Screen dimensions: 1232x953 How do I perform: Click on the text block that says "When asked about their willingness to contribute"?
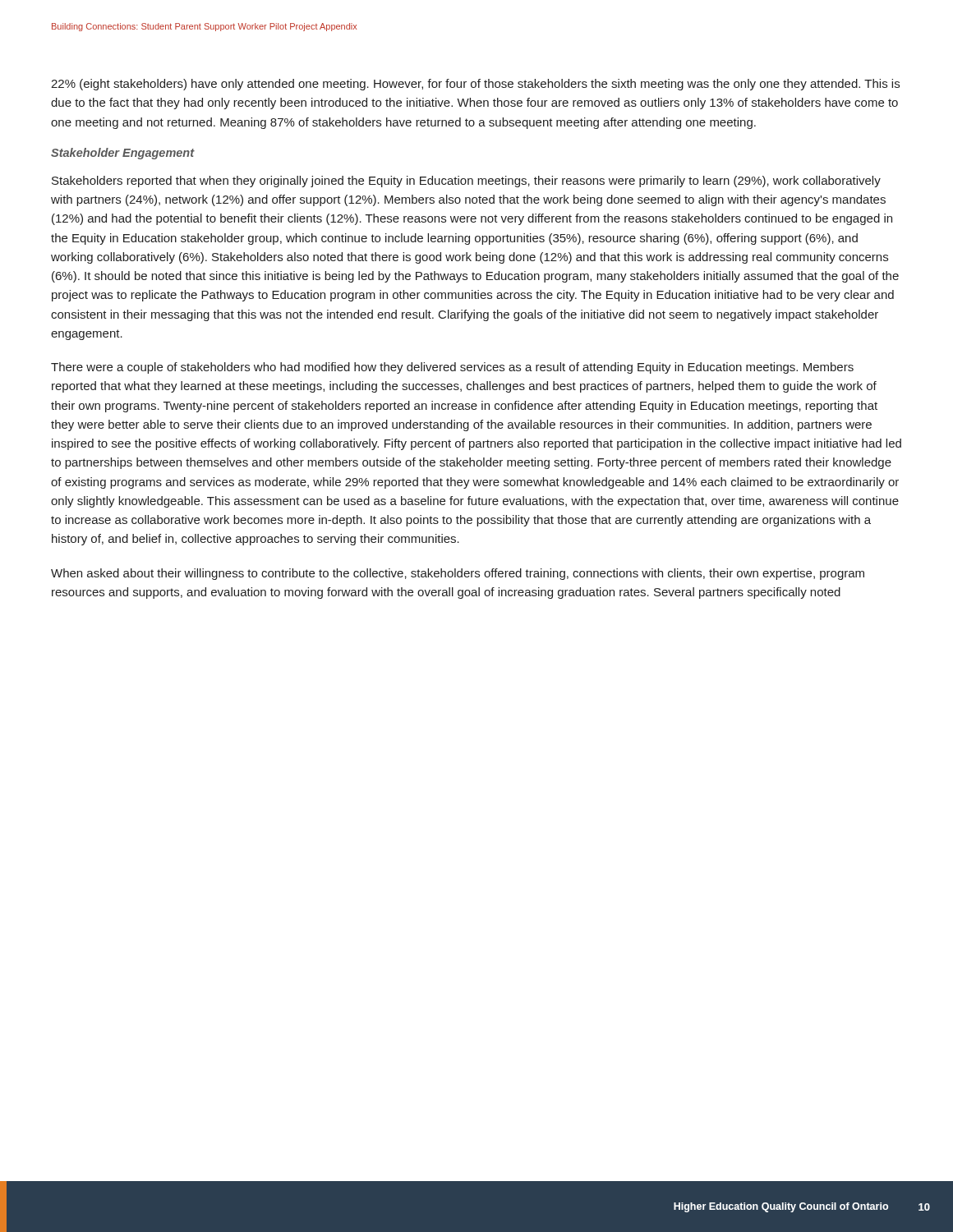click(x=458, y=582)
